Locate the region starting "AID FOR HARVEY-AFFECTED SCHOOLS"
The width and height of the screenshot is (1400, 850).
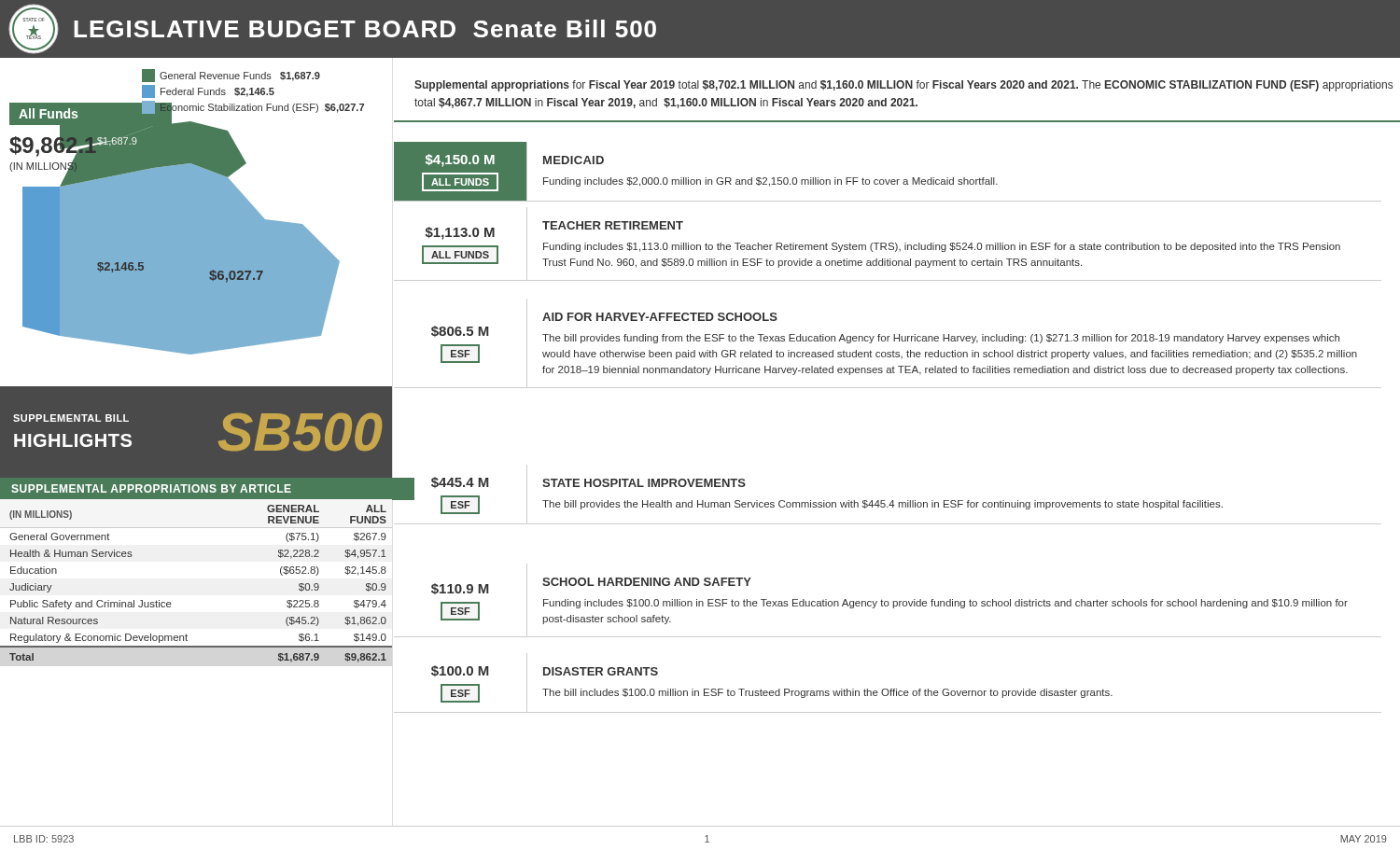click(660, 317)
